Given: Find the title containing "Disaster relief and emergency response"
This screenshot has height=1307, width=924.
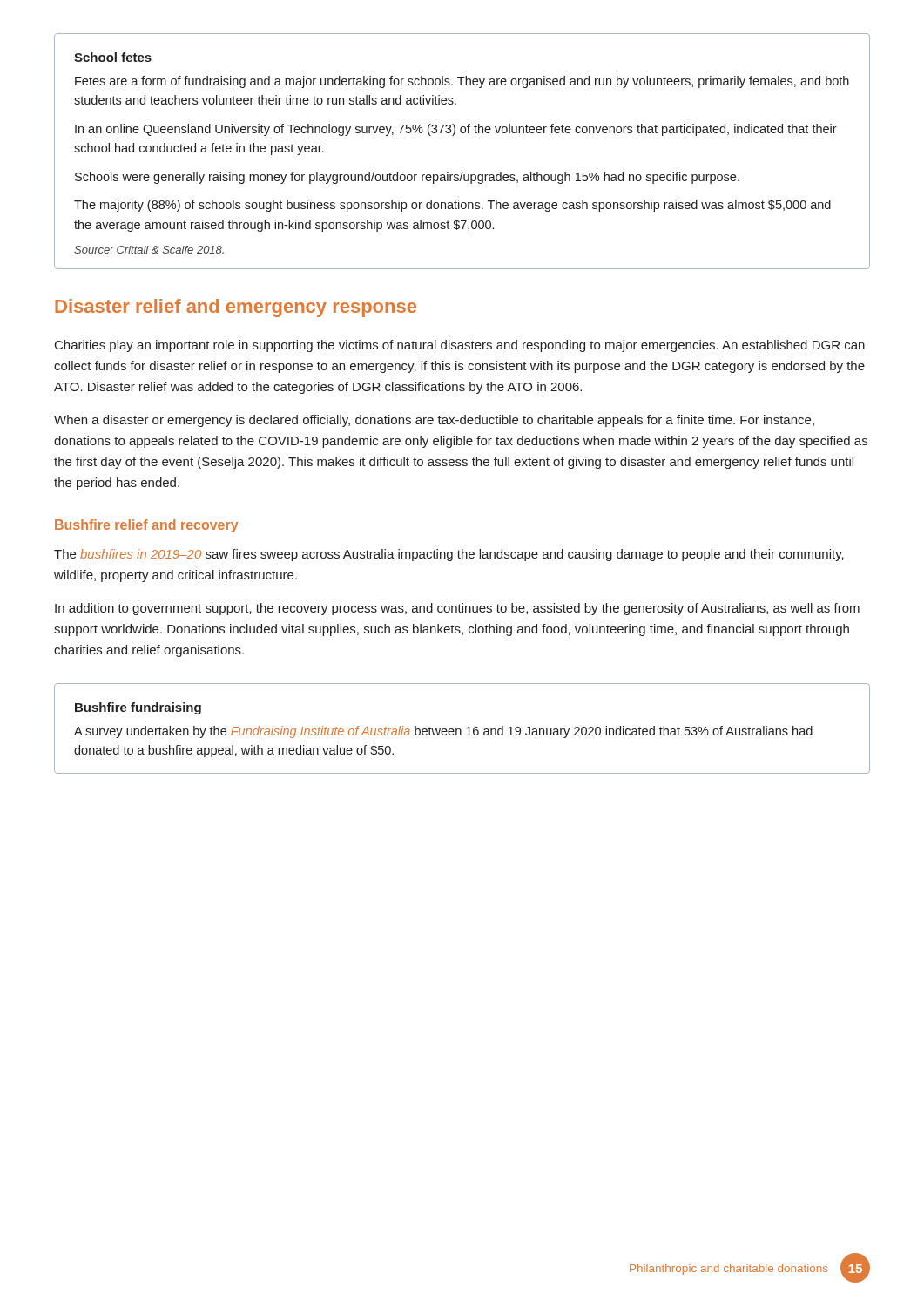Looking at the screenshot, I should tap(236, 307).
